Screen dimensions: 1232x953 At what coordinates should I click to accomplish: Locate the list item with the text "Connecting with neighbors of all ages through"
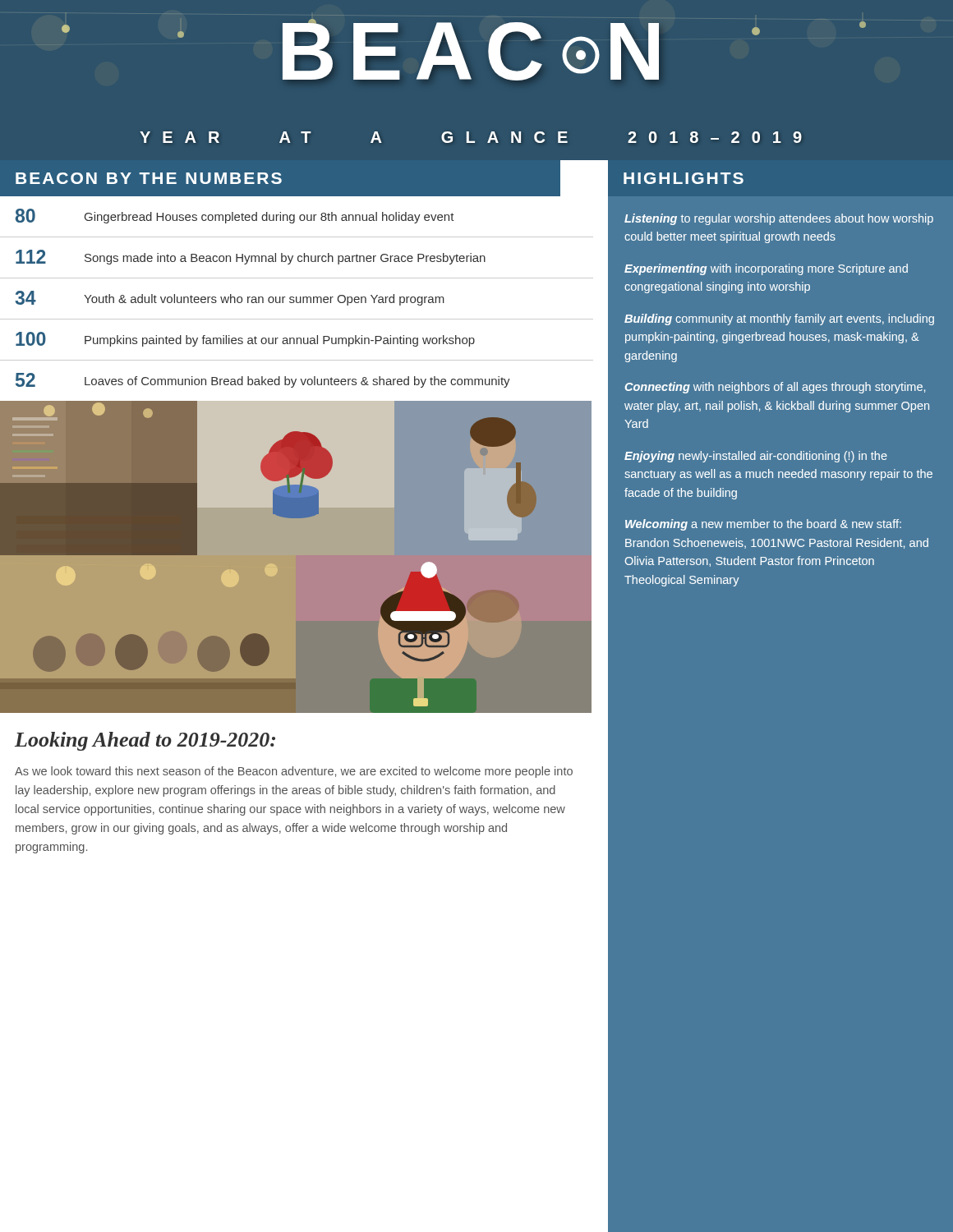point(777,406)
